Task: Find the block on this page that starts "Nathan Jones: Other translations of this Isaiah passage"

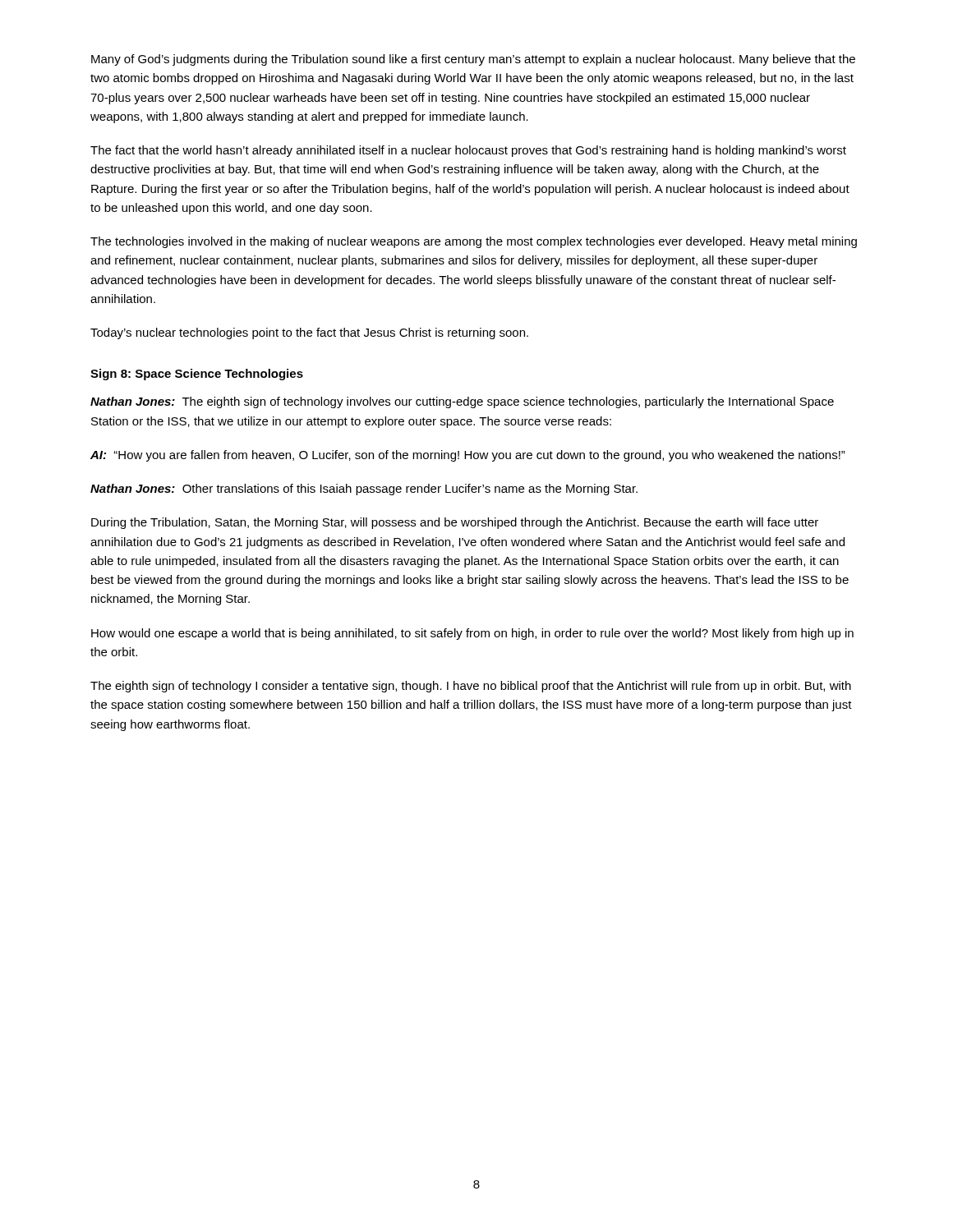Action: (x=364, y=488)
